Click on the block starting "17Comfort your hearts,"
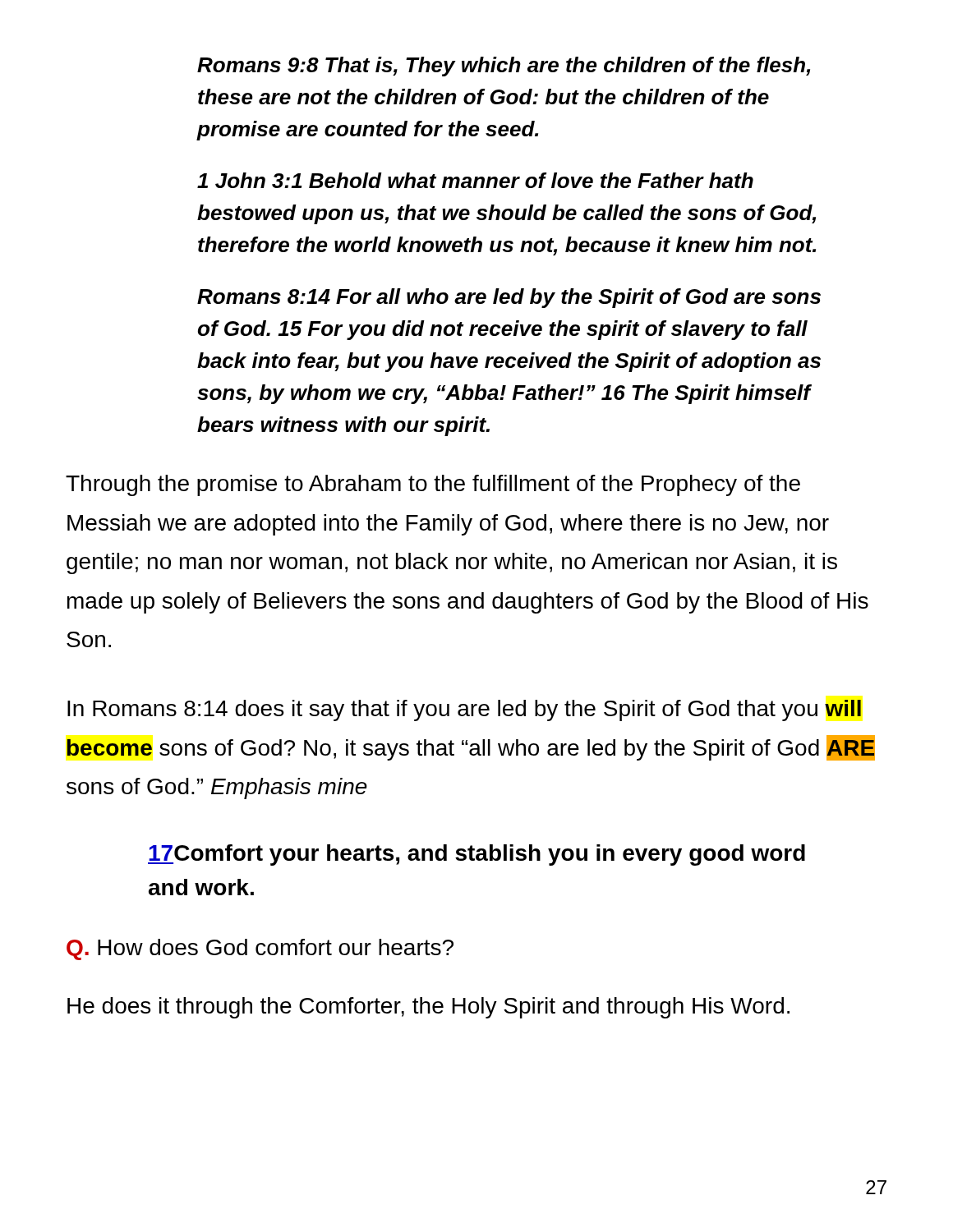This screenshot has width=953, height=1232. pyautogui.click(x=477, y=870)
